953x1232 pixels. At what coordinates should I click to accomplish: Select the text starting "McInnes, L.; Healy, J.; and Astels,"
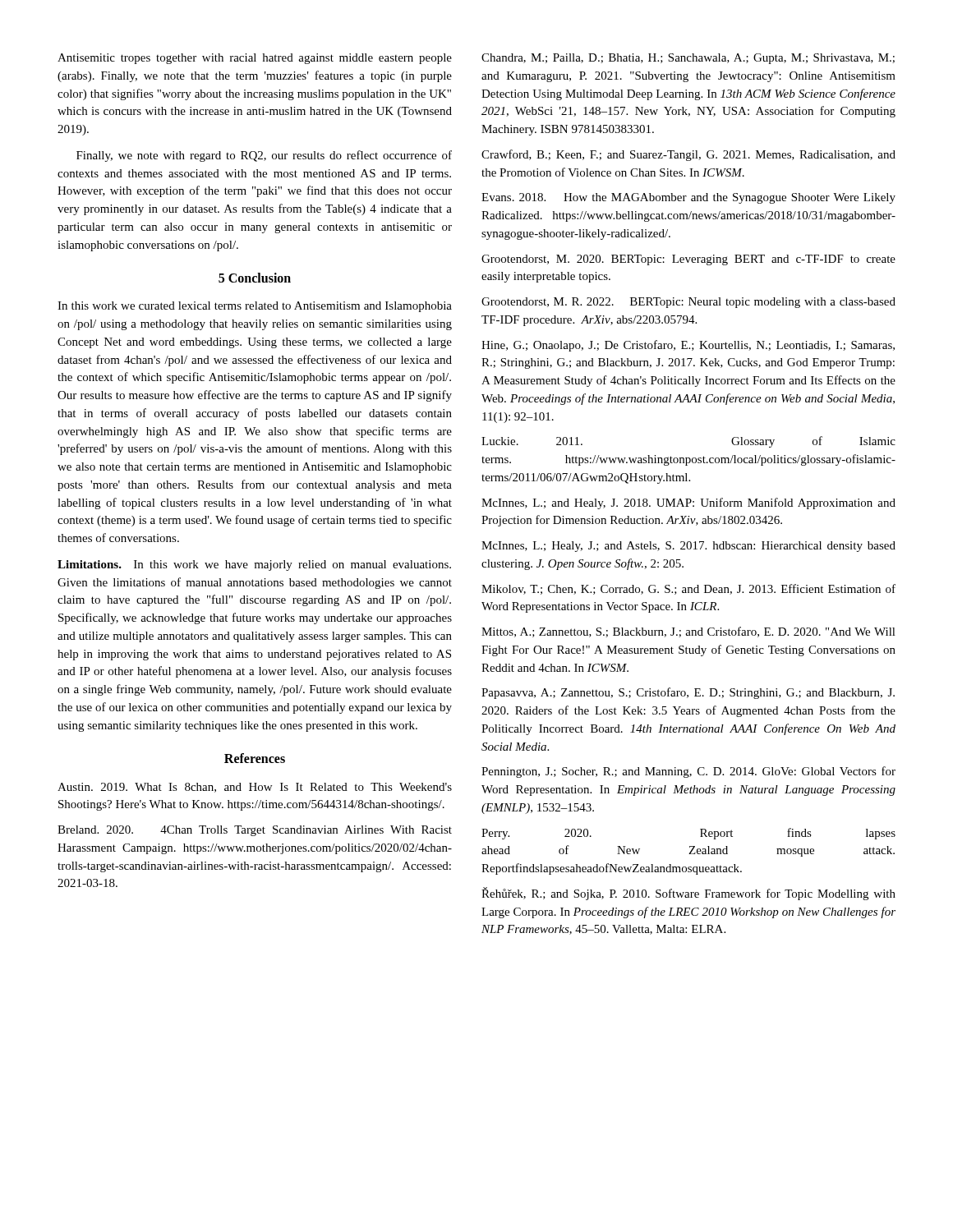[688, 555]
